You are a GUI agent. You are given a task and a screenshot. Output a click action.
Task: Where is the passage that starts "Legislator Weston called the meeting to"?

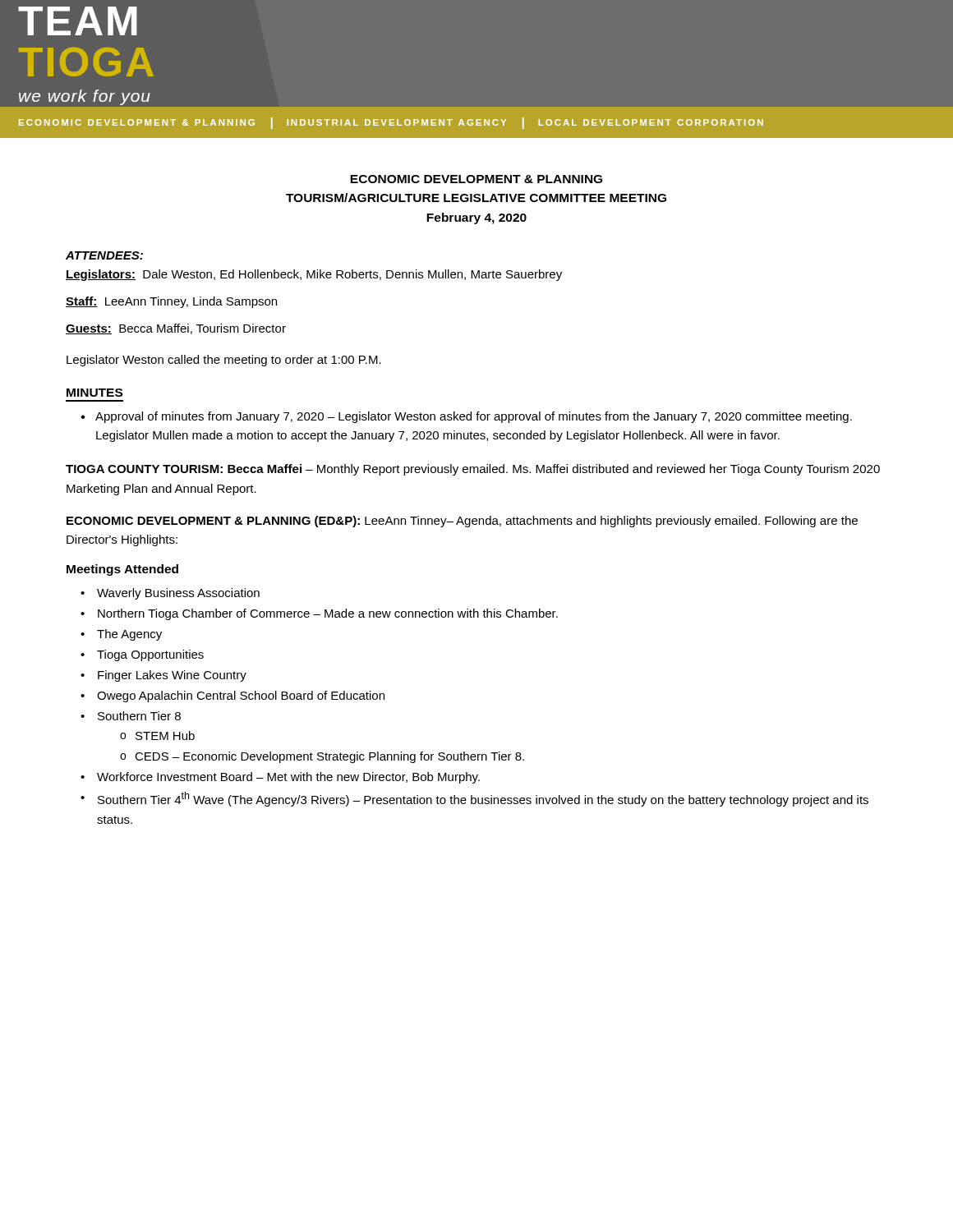click(224, 359)
